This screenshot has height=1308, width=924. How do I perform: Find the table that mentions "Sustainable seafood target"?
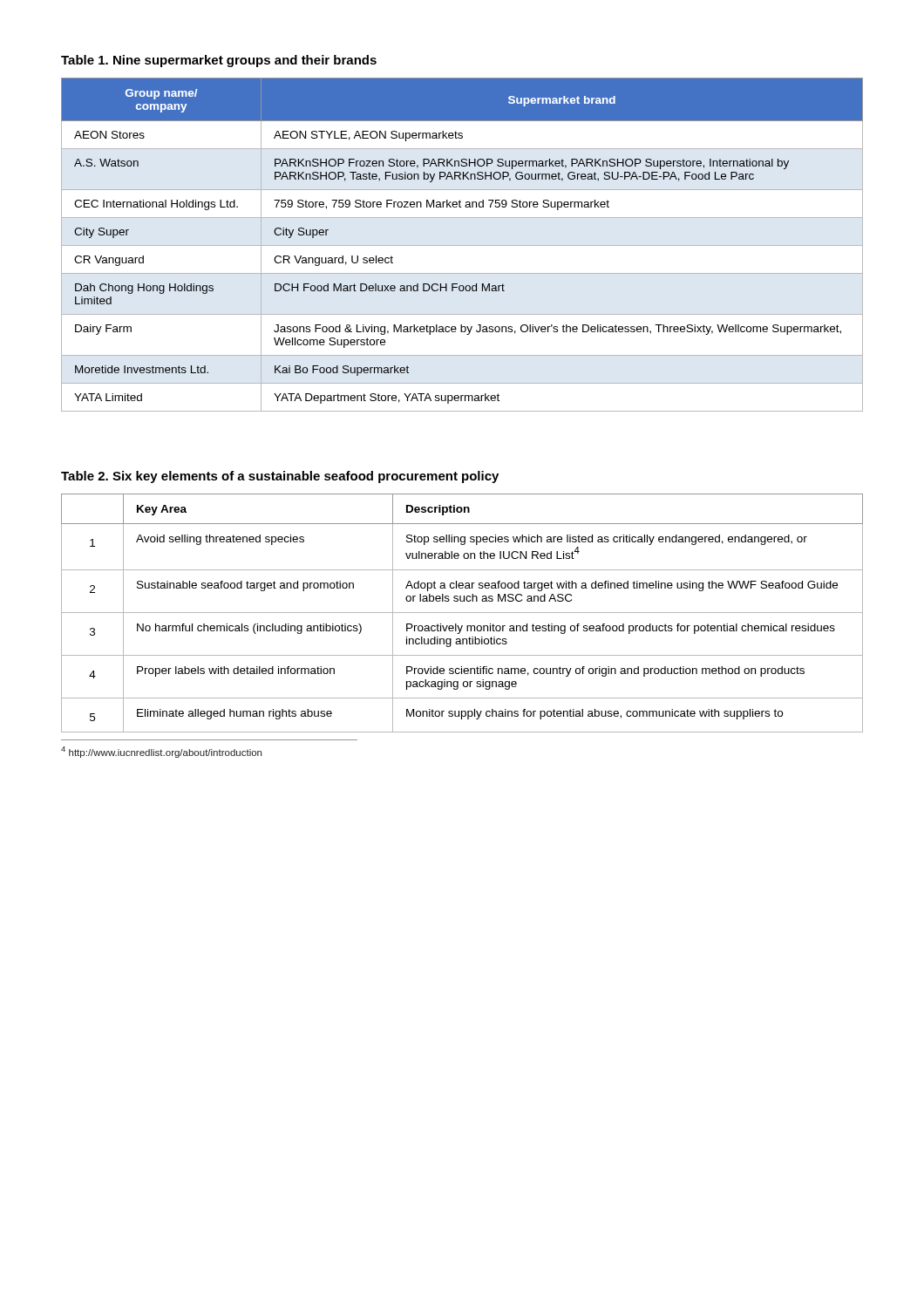462,613
